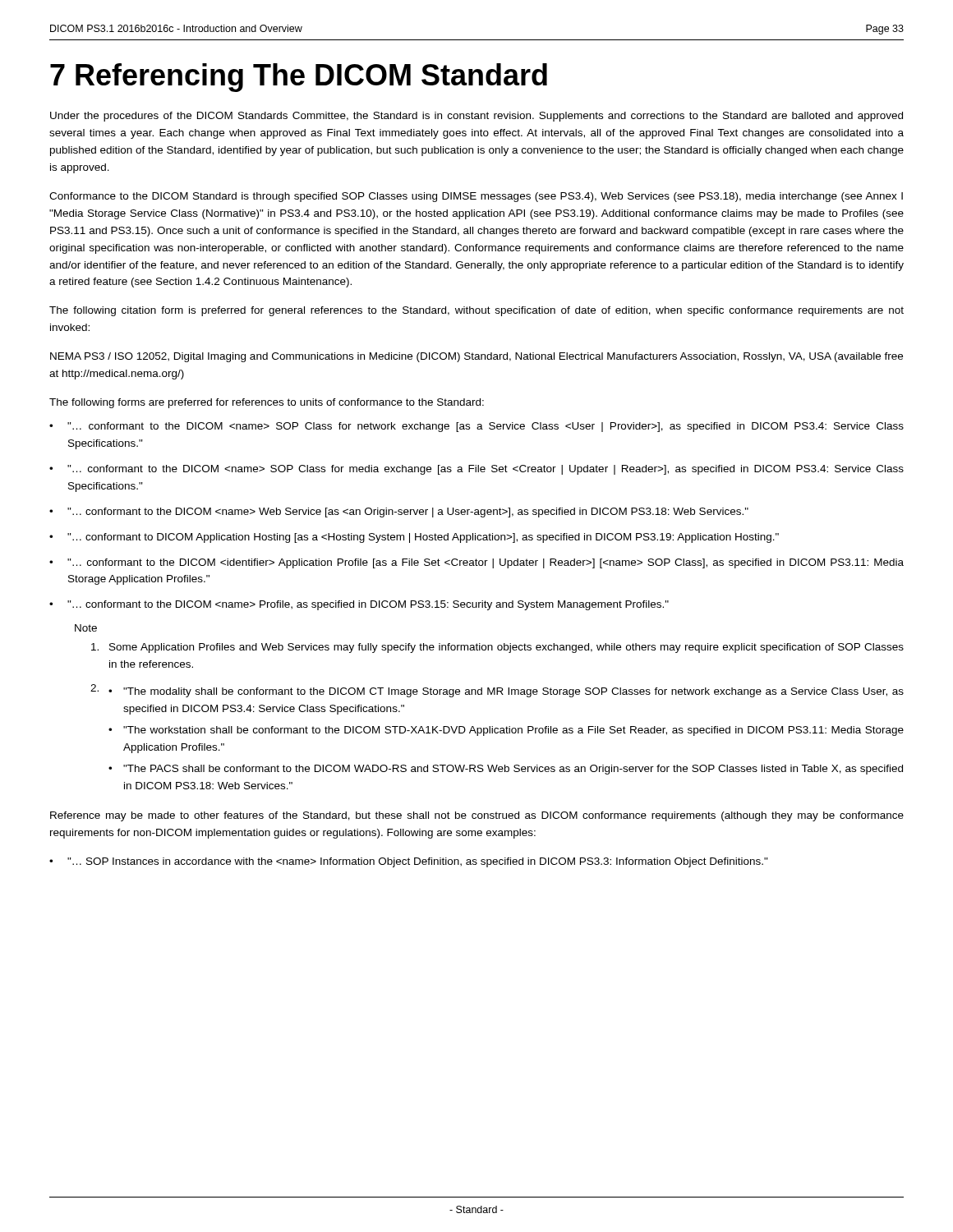Select the text starting "• "… conformant to the DICOM Application"
This screenshot has height=1232, width=953.
point(476,571)
